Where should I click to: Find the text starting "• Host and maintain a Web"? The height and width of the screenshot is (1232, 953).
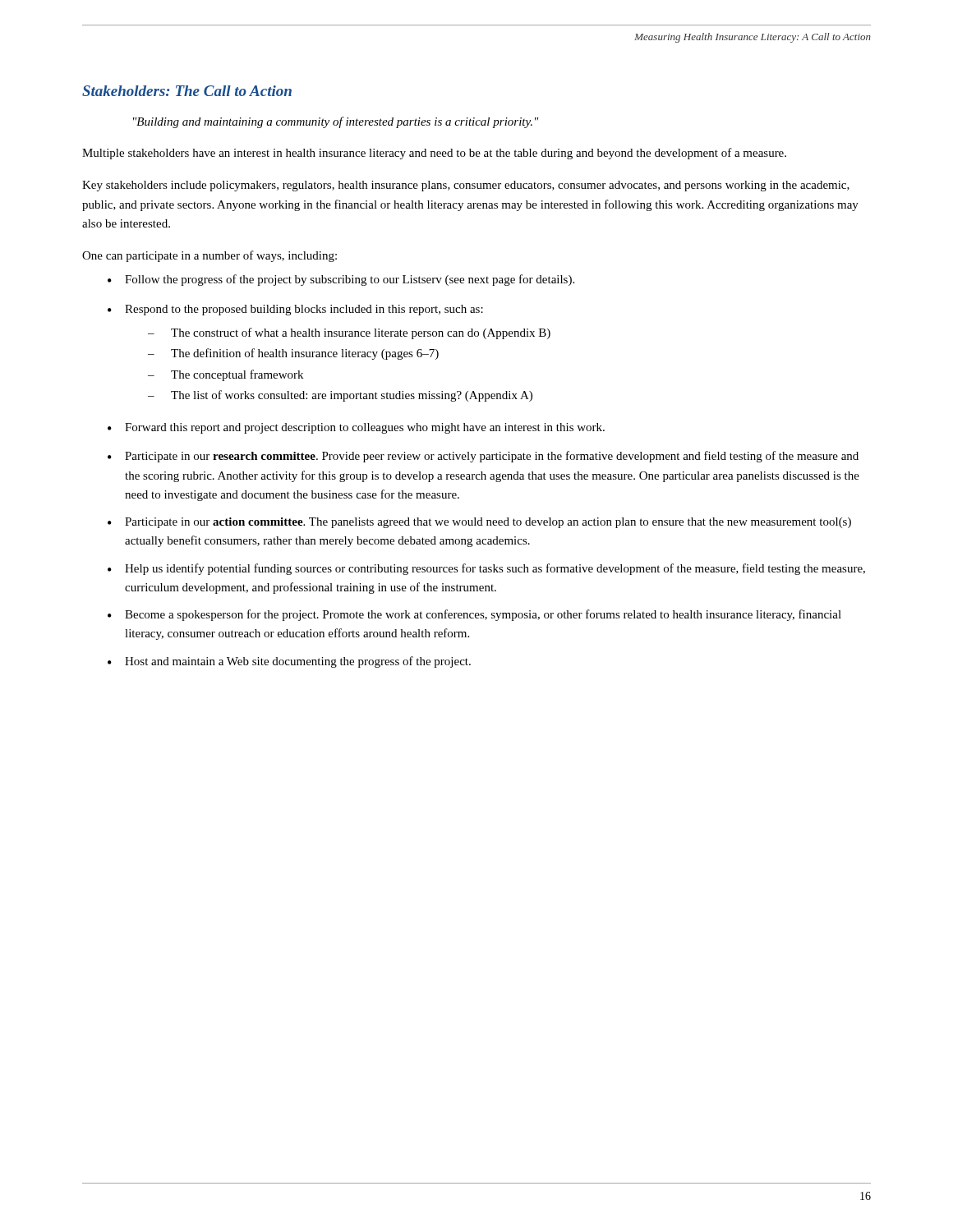(x=289, y=662)
